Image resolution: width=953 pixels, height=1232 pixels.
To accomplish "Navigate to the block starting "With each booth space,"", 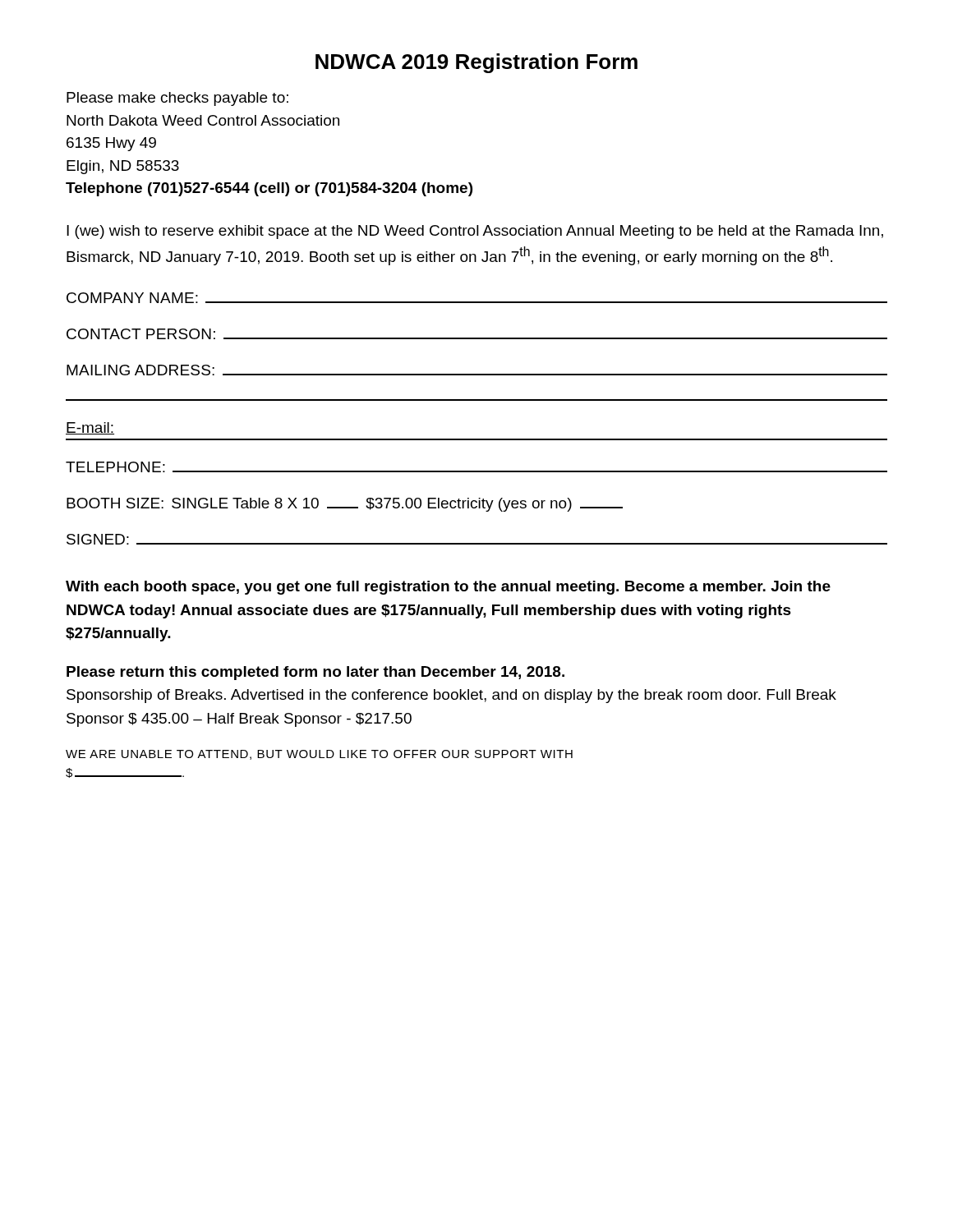I will click(448, 609).
